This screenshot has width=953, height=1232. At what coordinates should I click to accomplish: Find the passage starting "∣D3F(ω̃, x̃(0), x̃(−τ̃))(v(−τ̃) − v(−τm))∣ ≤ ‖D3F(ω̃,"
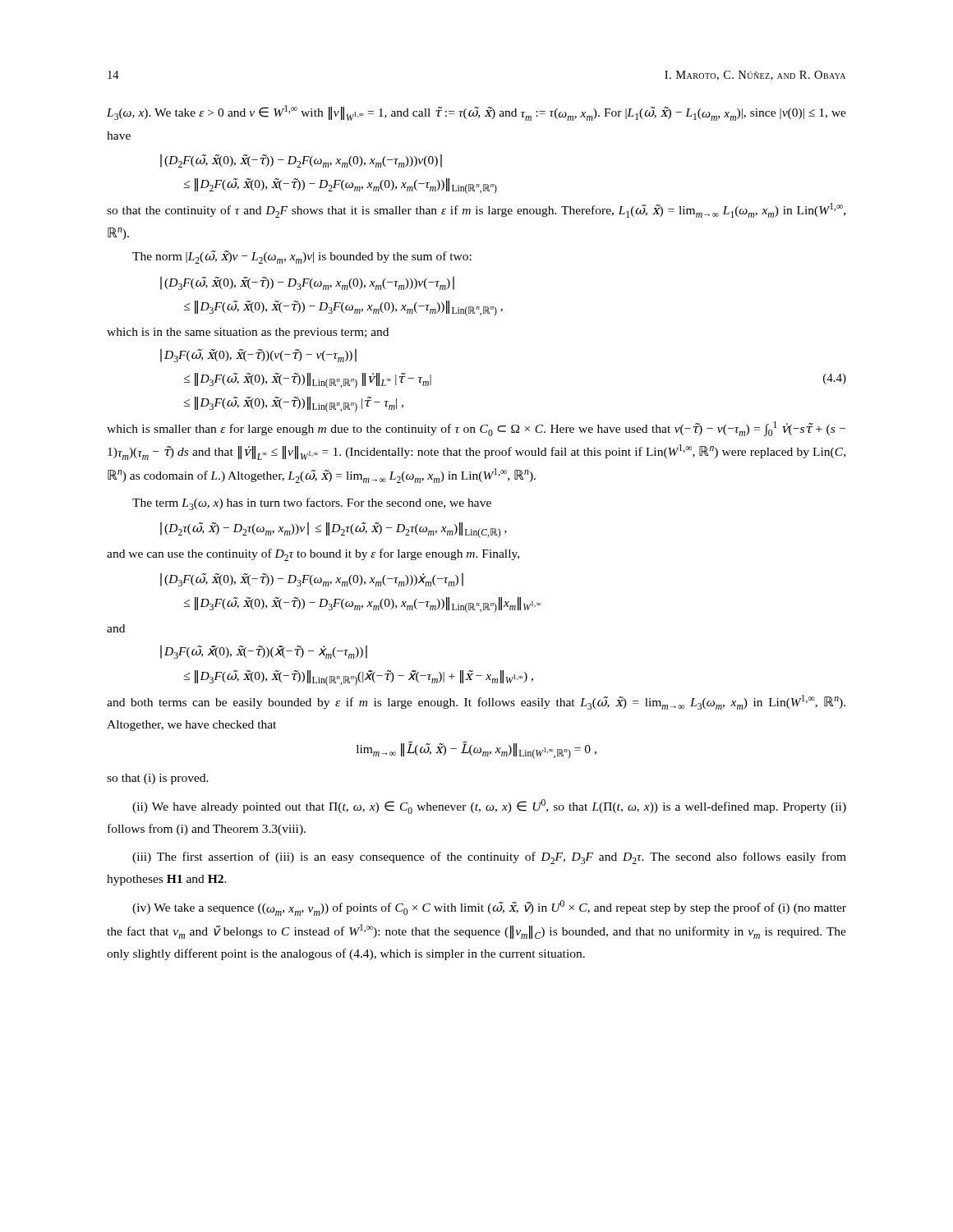pyautogui.click(x=258, y=356)
